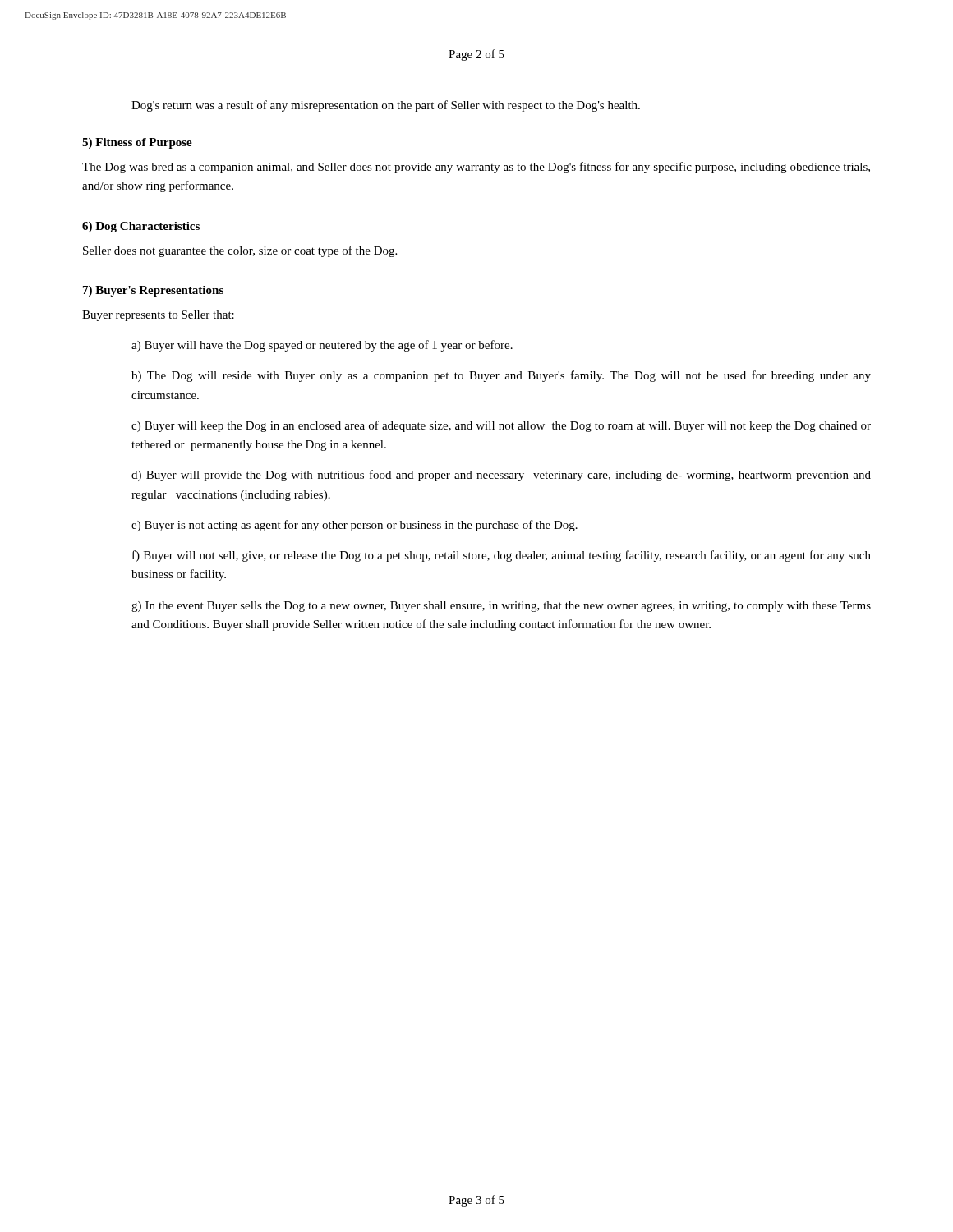This screenshot has width=953, height=1232.
Task: Find the block on this page that starts "b) The Dog"
Action: (501, 385)
